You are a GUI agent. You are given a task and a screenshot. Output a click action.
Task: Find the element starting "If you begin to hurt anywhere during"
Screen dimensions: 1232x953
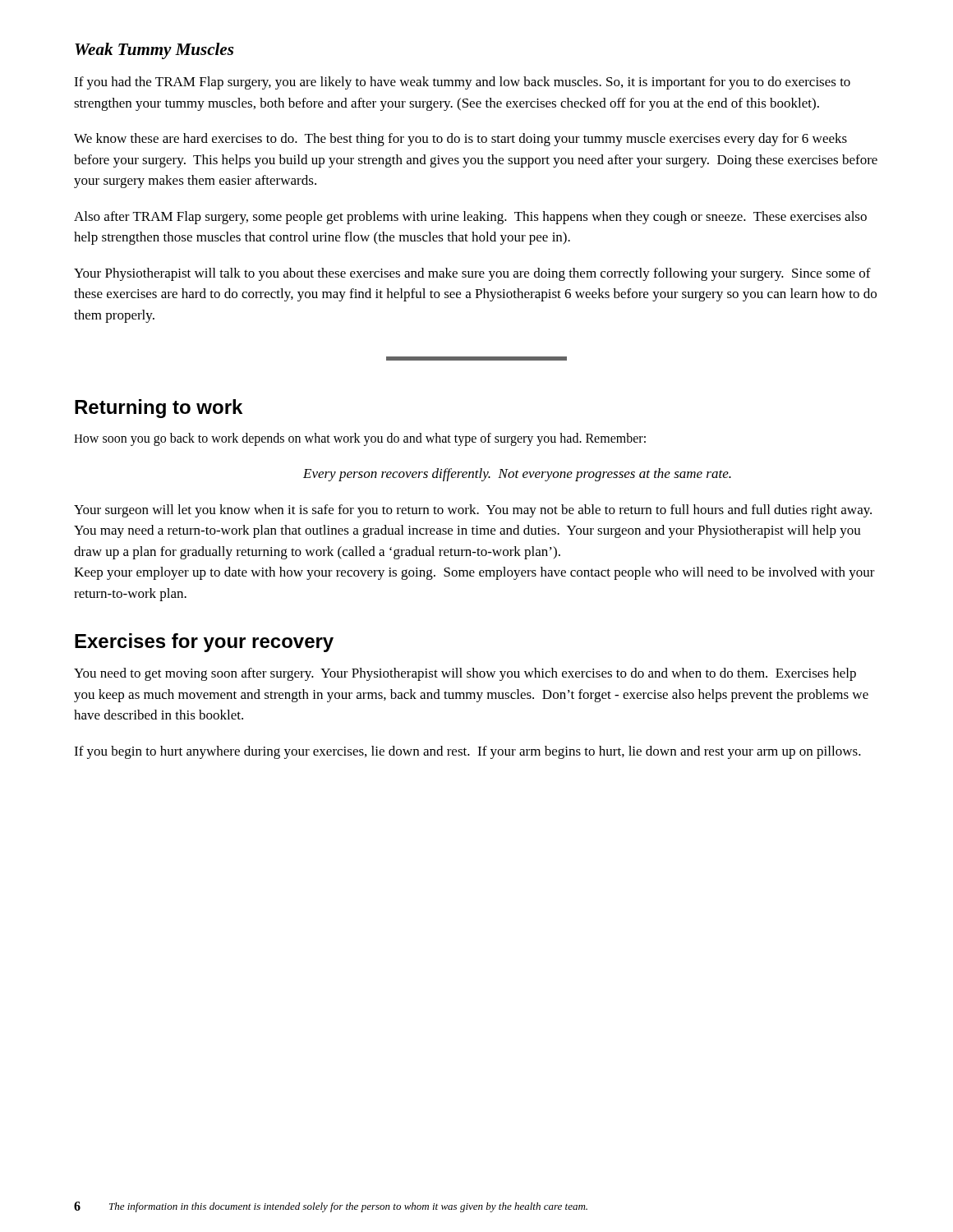click(x=468, y=751)
